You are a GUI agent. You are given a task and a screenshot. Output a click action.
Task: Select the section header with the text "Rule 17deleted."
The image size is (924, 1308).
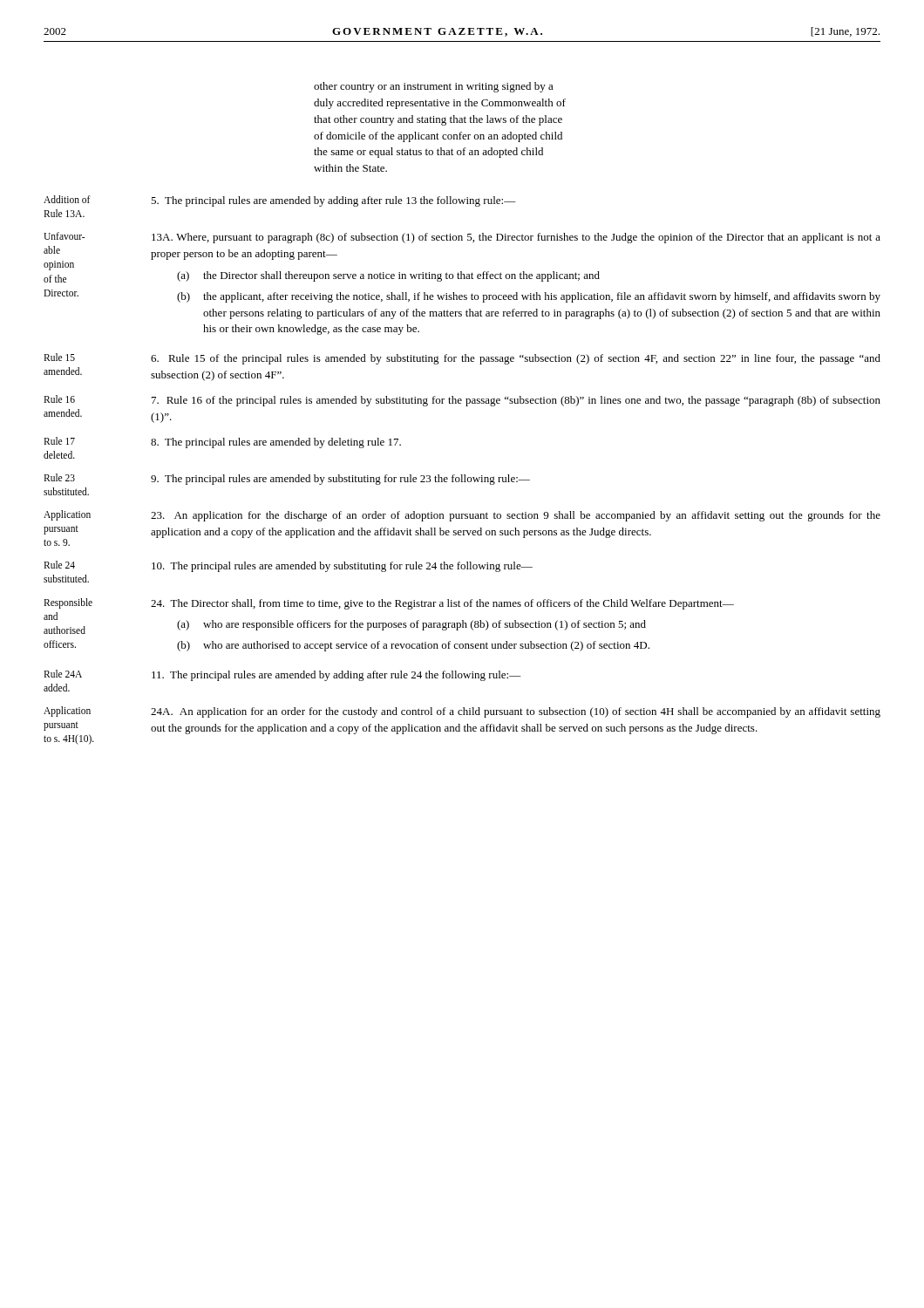pos(59,448)
